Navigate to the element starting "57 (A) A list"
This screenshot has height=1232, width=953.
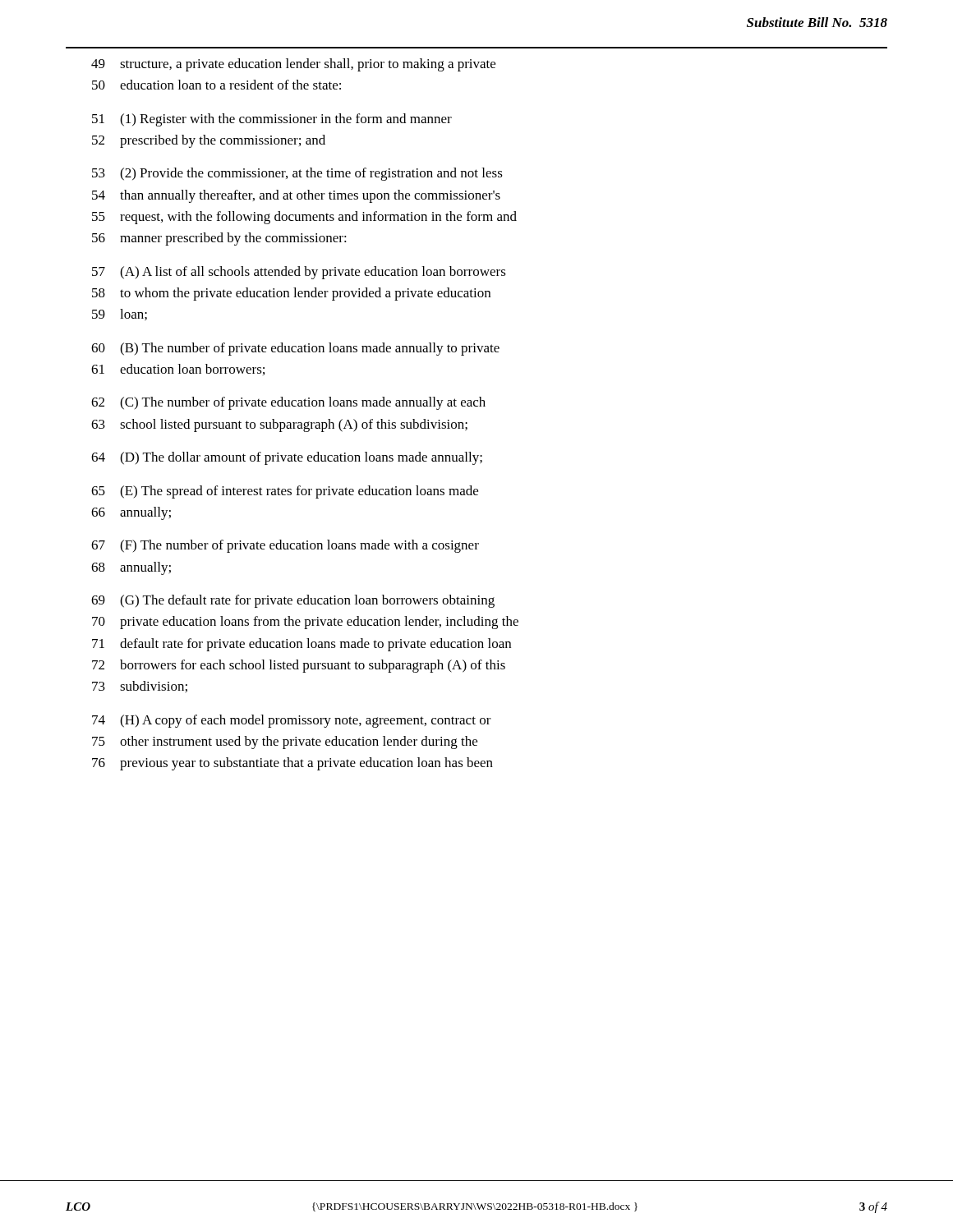[x=476, y=293]
